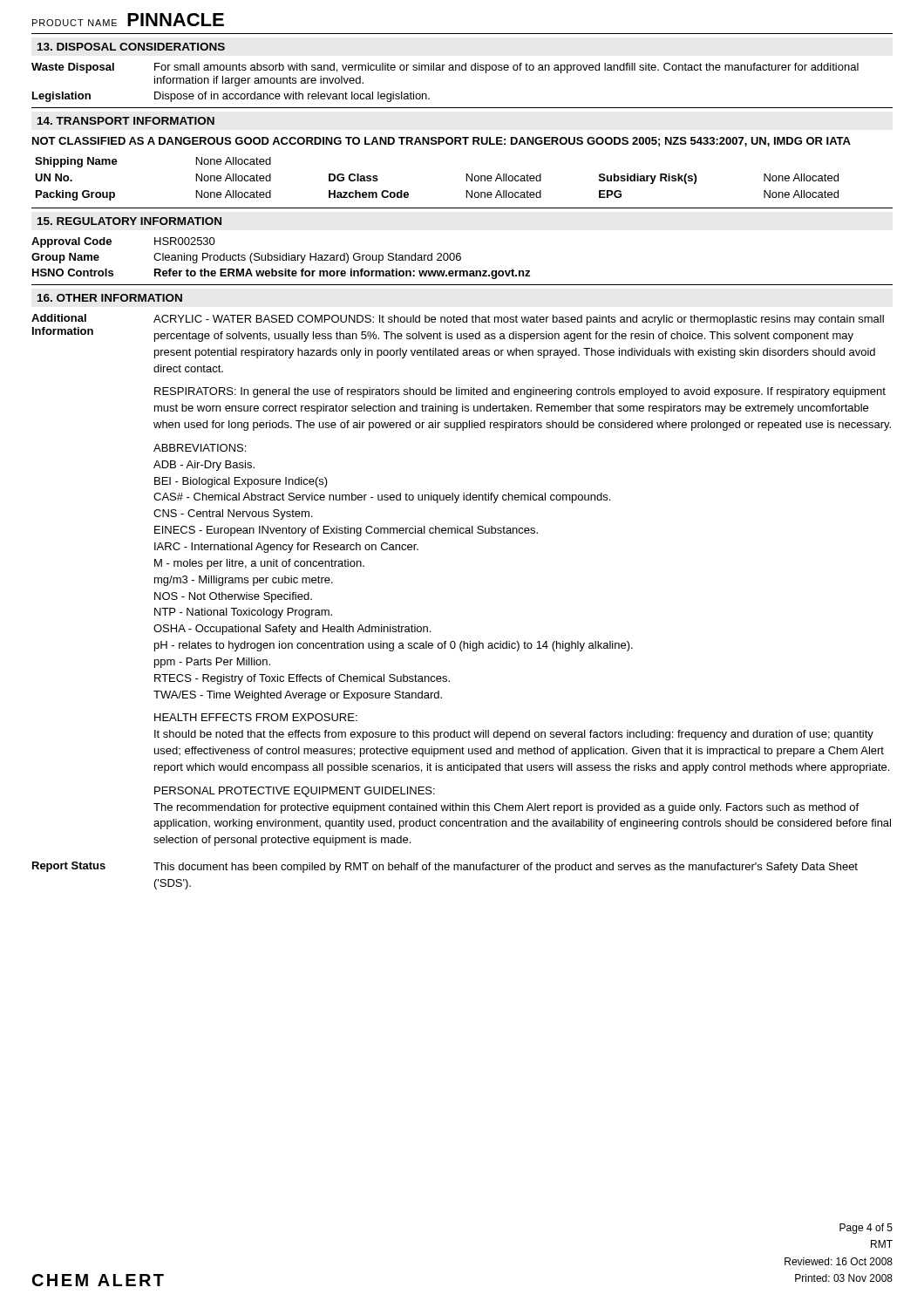924x1308 pixels.
Task: Click on the text block starting "HEALTH EFFECTS FROM EXPOSURE: It"
Action: pos(522,742)
